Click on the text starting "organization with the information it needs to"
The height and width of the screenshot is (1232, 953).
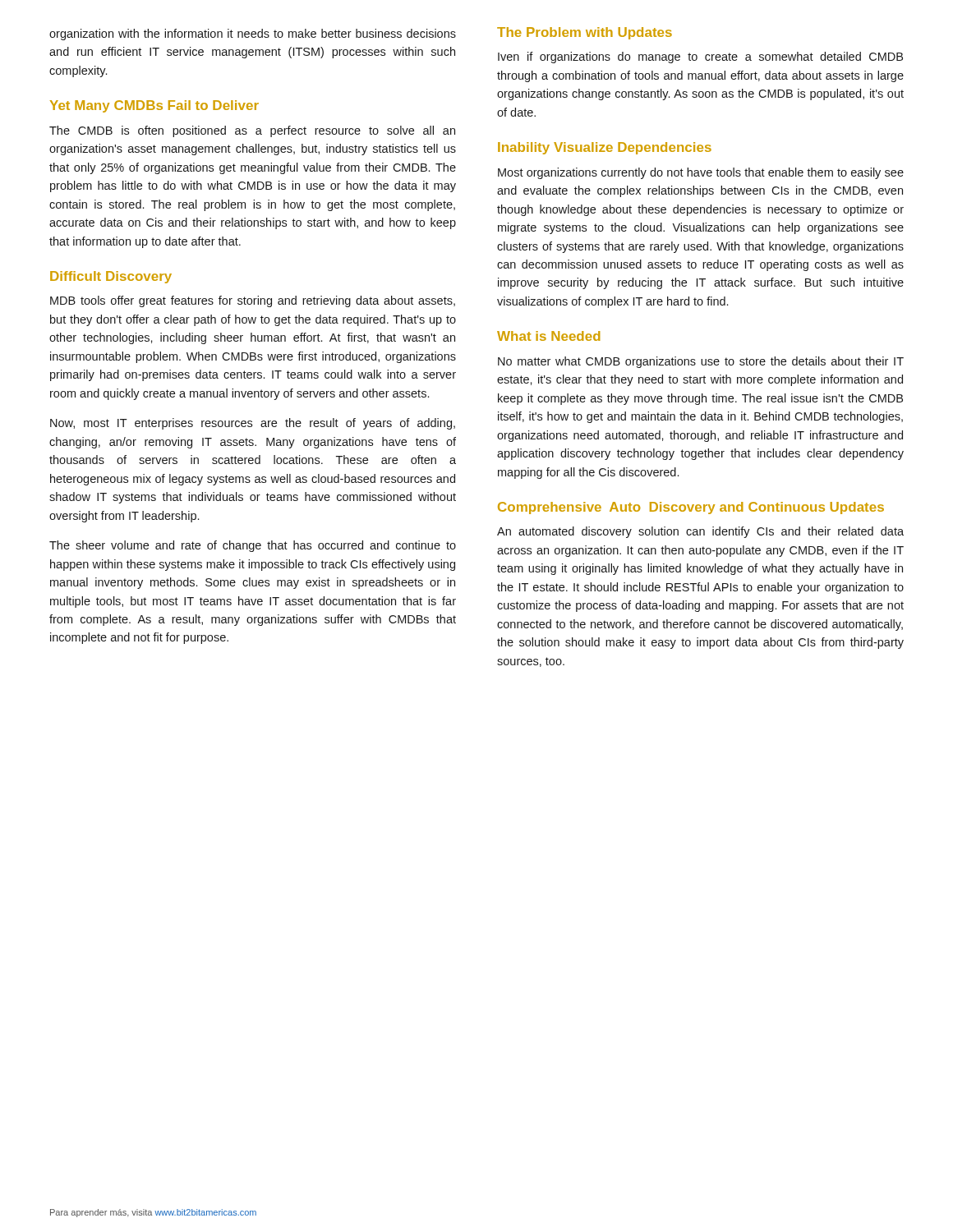(x=253, y=52)
